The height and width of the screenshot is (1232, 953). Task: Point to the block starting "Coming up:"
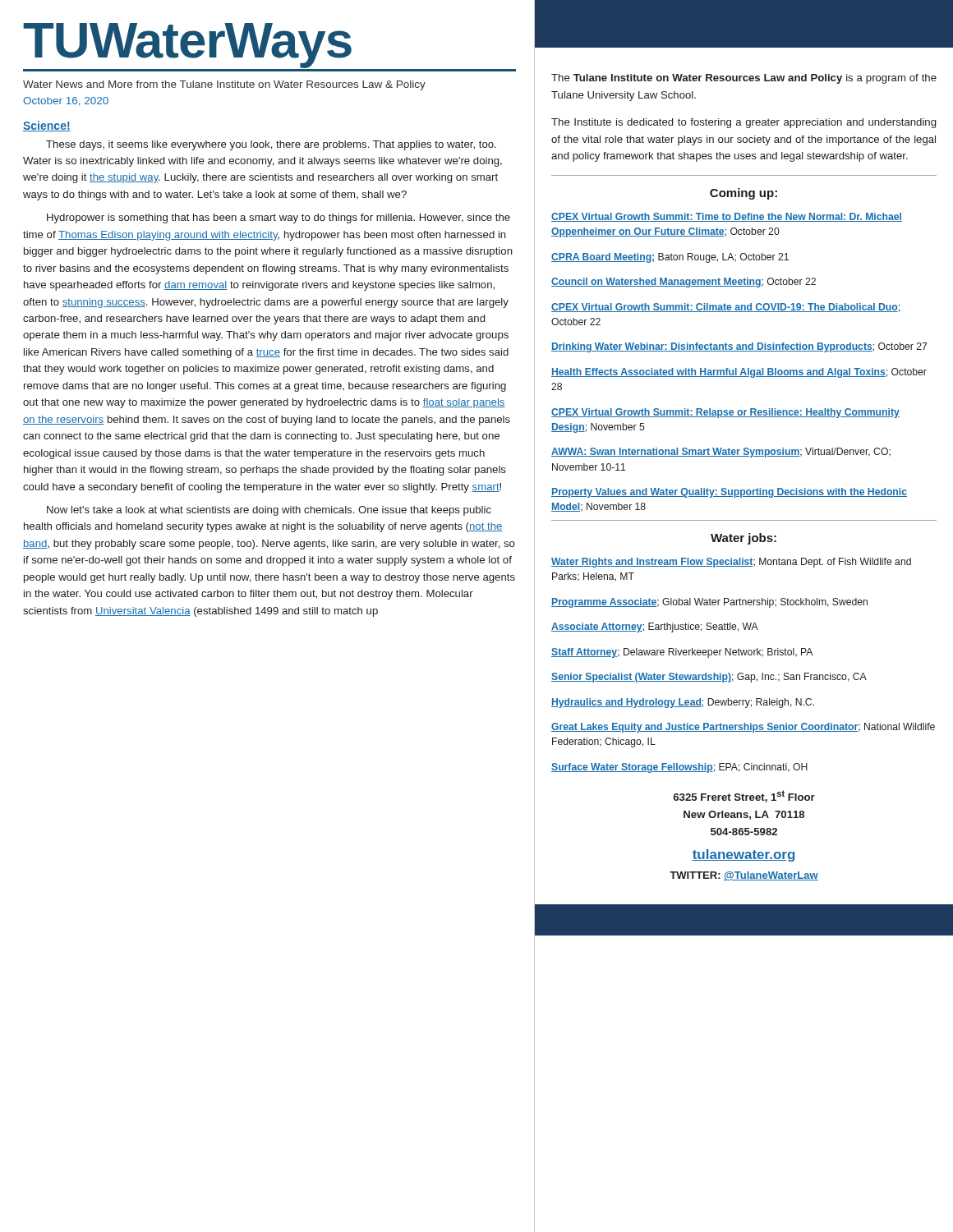744,192
